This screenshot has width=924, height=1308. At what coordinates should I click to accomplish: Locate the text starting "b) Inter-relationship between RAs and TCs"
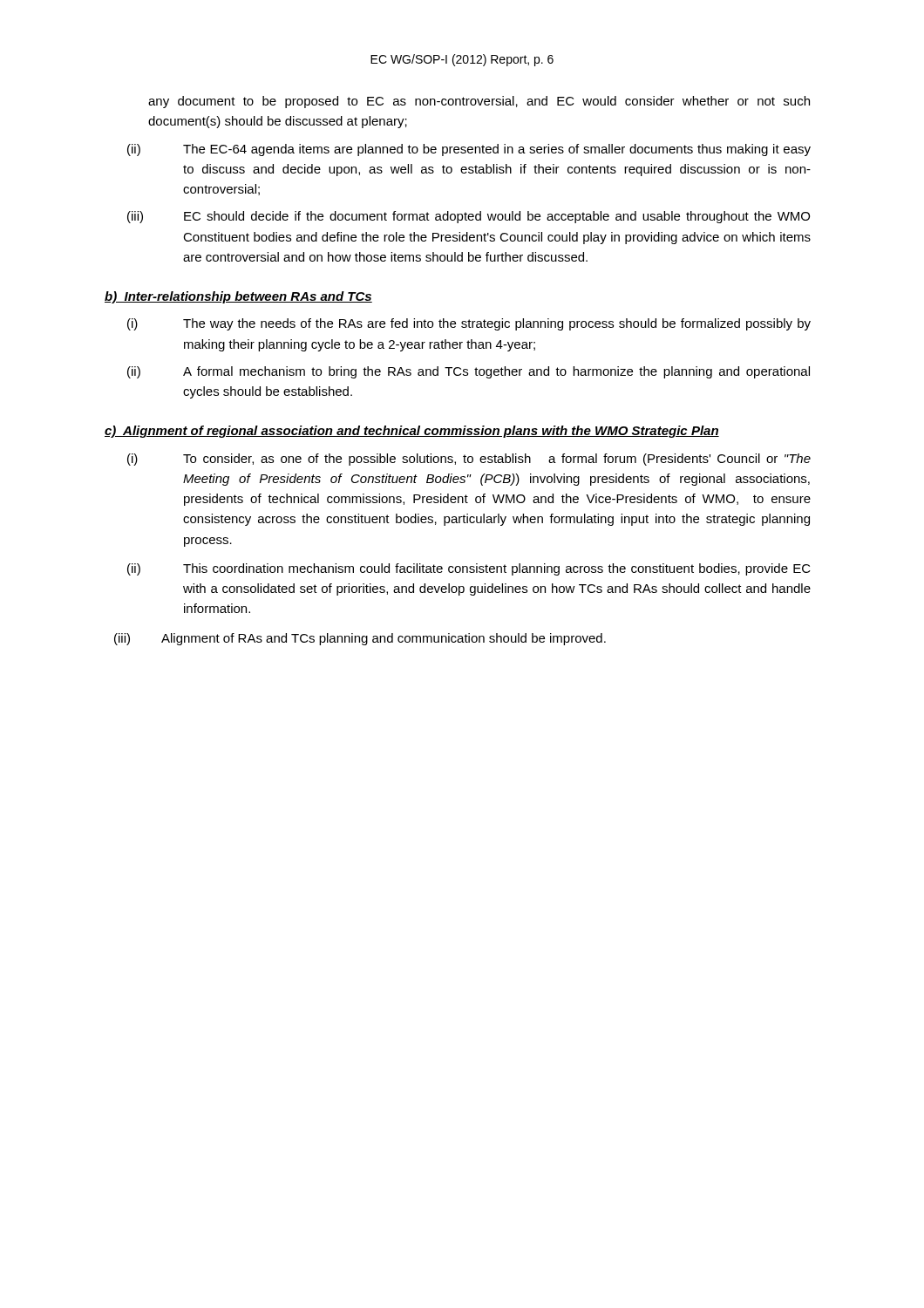click(238, 296)
